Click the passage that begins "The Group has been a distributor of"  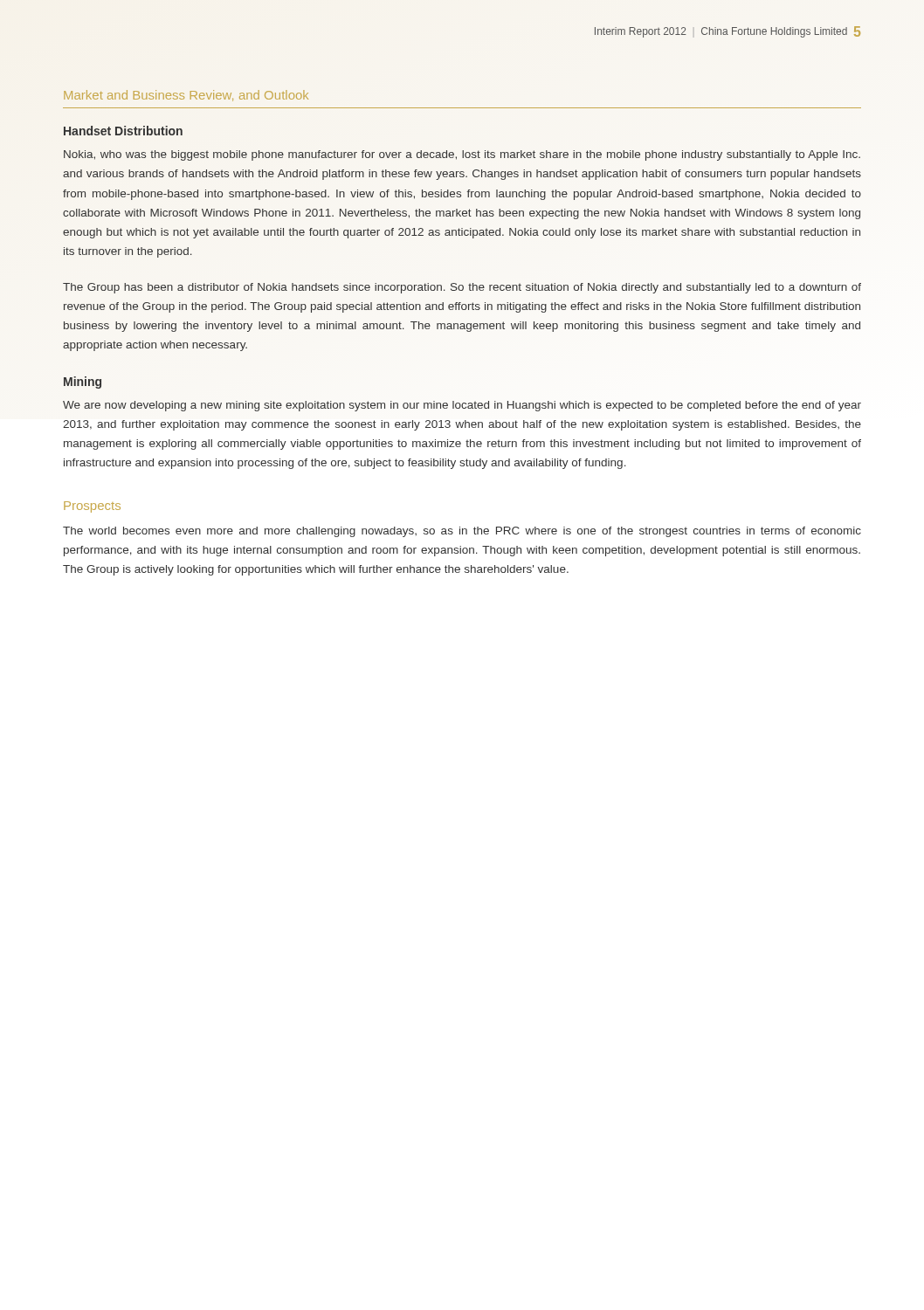(x=462, y=316)
